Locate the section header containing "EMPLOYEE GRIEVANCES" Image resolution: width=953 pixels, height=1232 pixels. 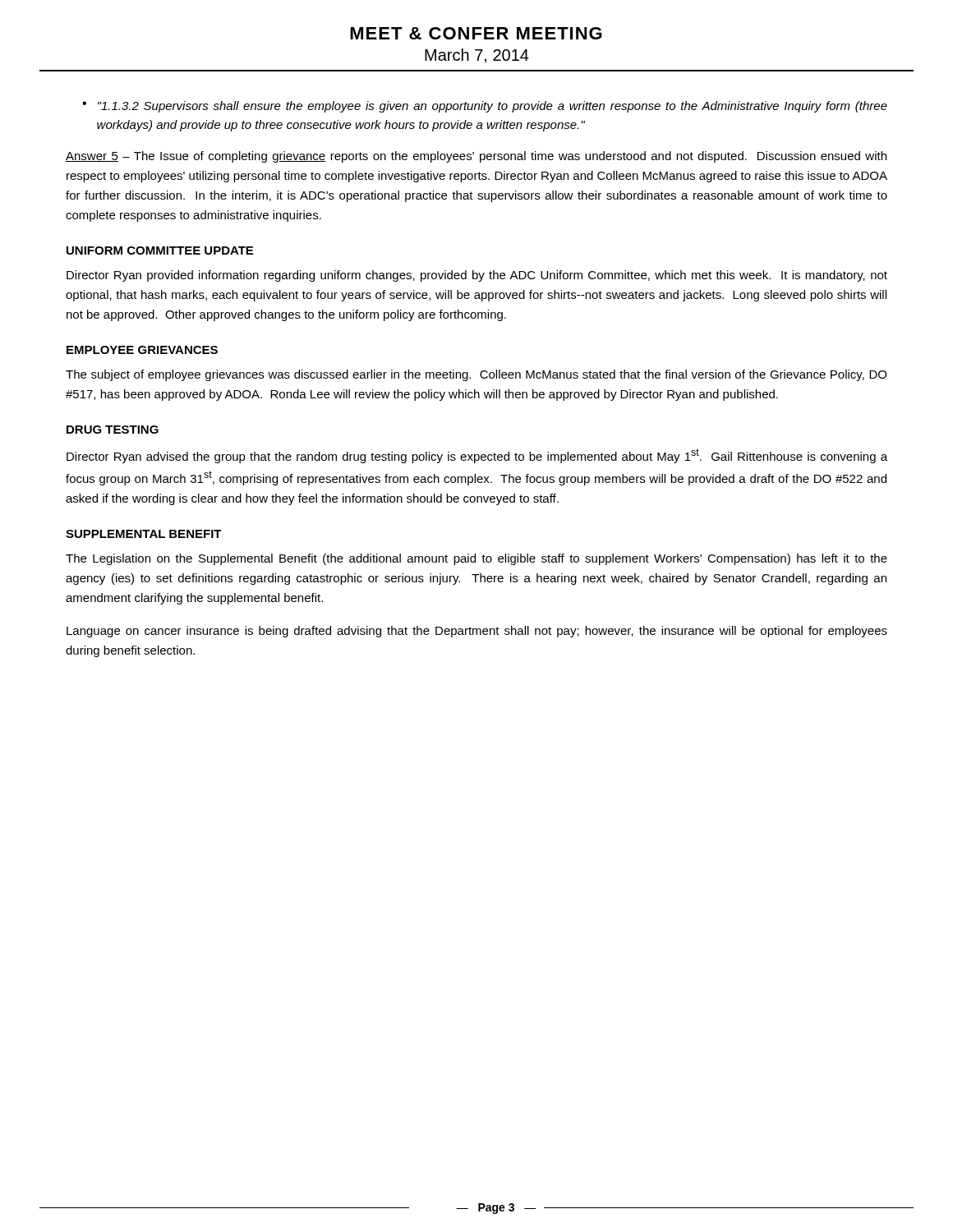pyautogui.click(x=142, y=349)
